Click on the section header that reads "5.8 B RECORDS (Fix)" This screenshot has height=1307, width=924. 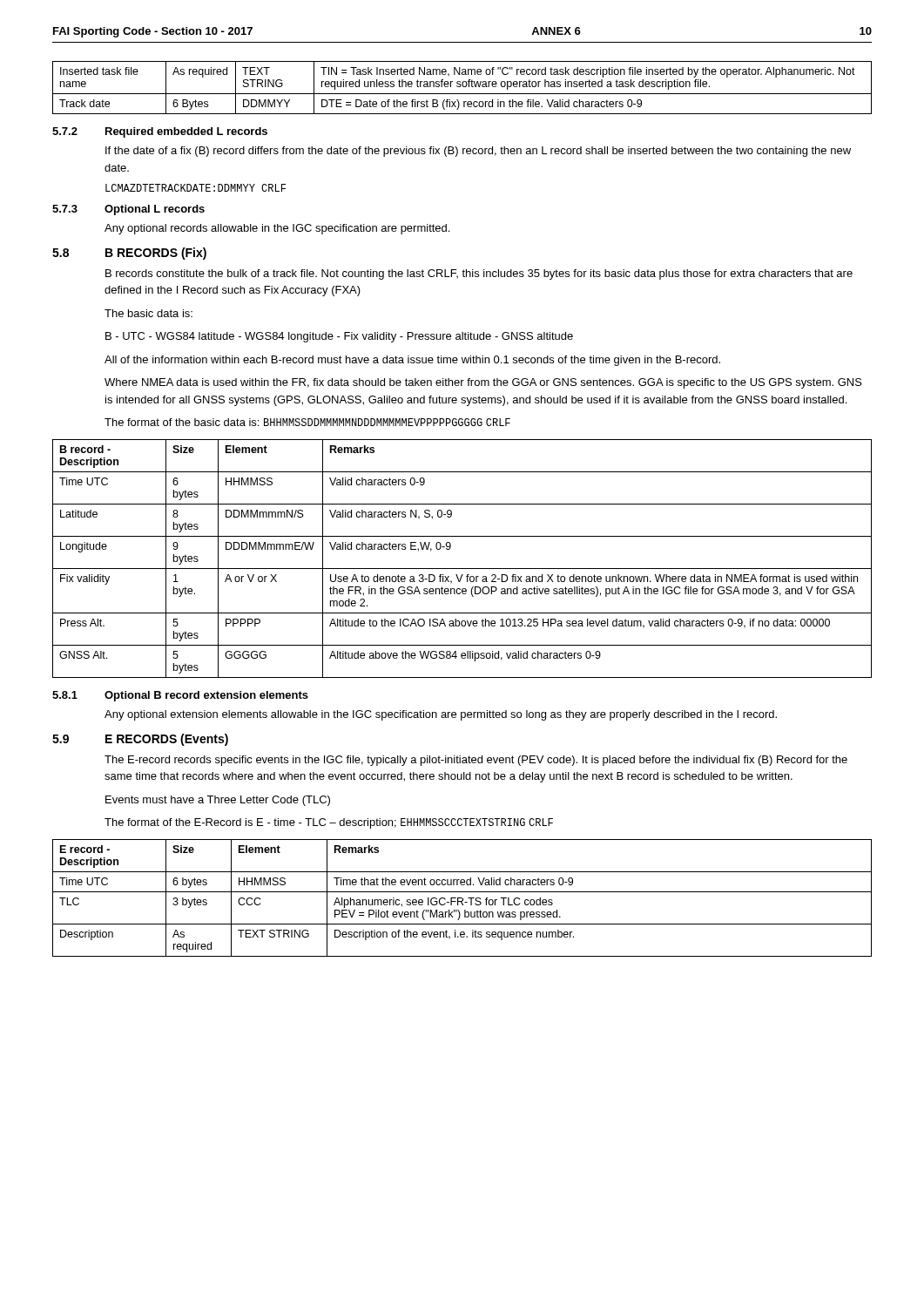coord(130,252)
